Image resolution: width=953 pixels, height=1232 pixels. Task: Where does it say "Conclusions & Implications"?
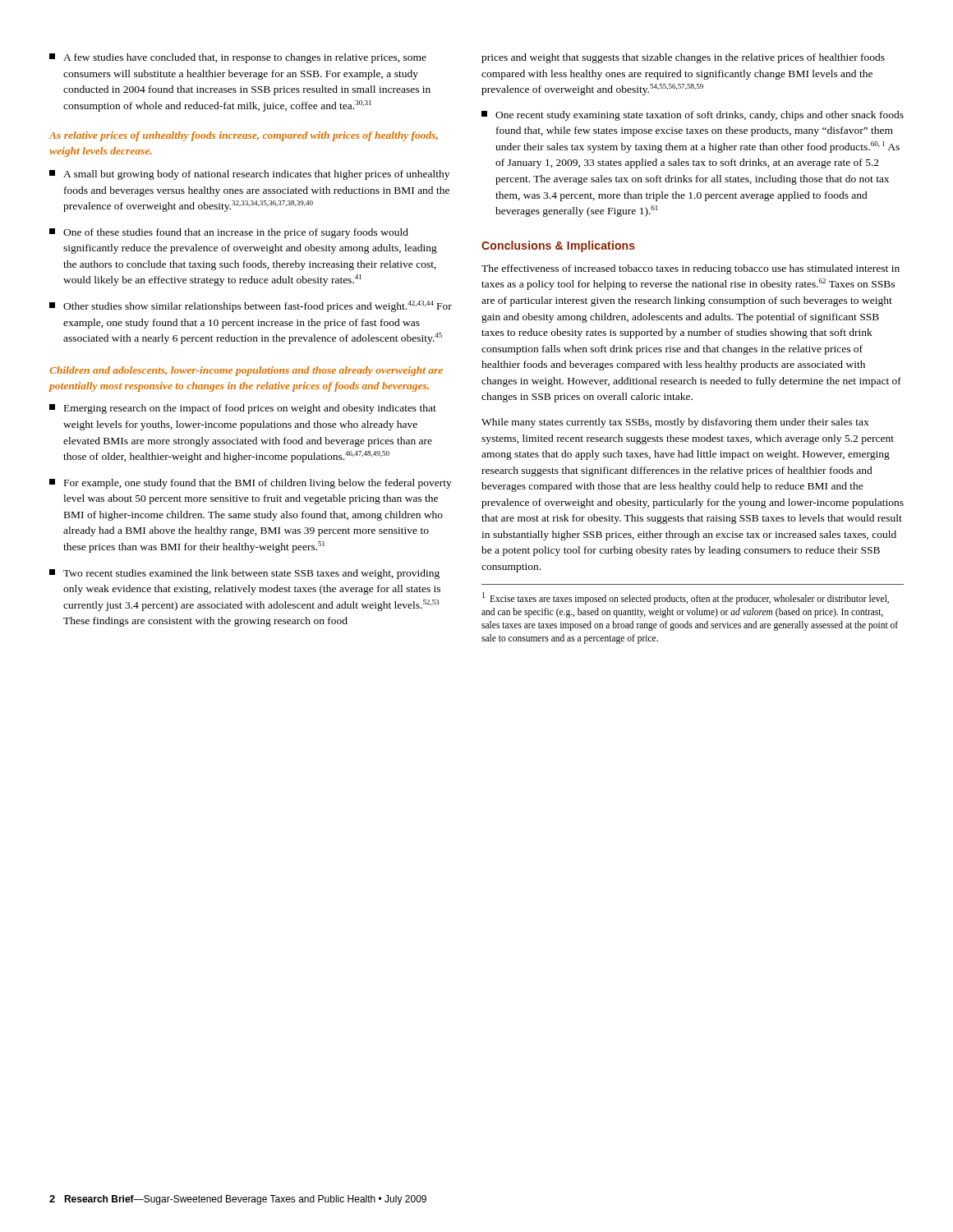tap(558, 245)
